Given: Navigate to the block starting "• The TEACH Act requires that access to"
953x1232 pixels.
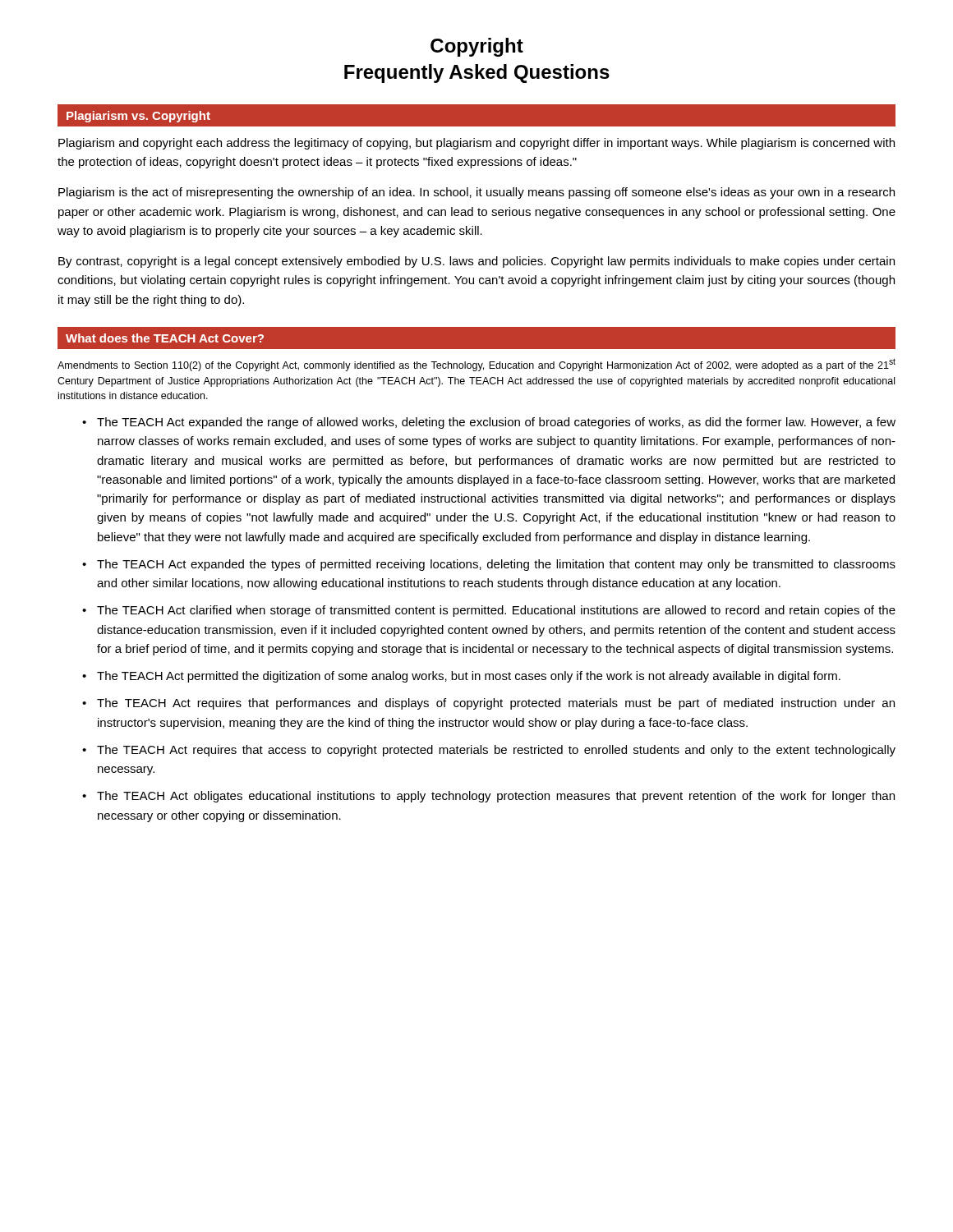Looking at the screenshot, I should pyautogui.click(x=489, y=759).
